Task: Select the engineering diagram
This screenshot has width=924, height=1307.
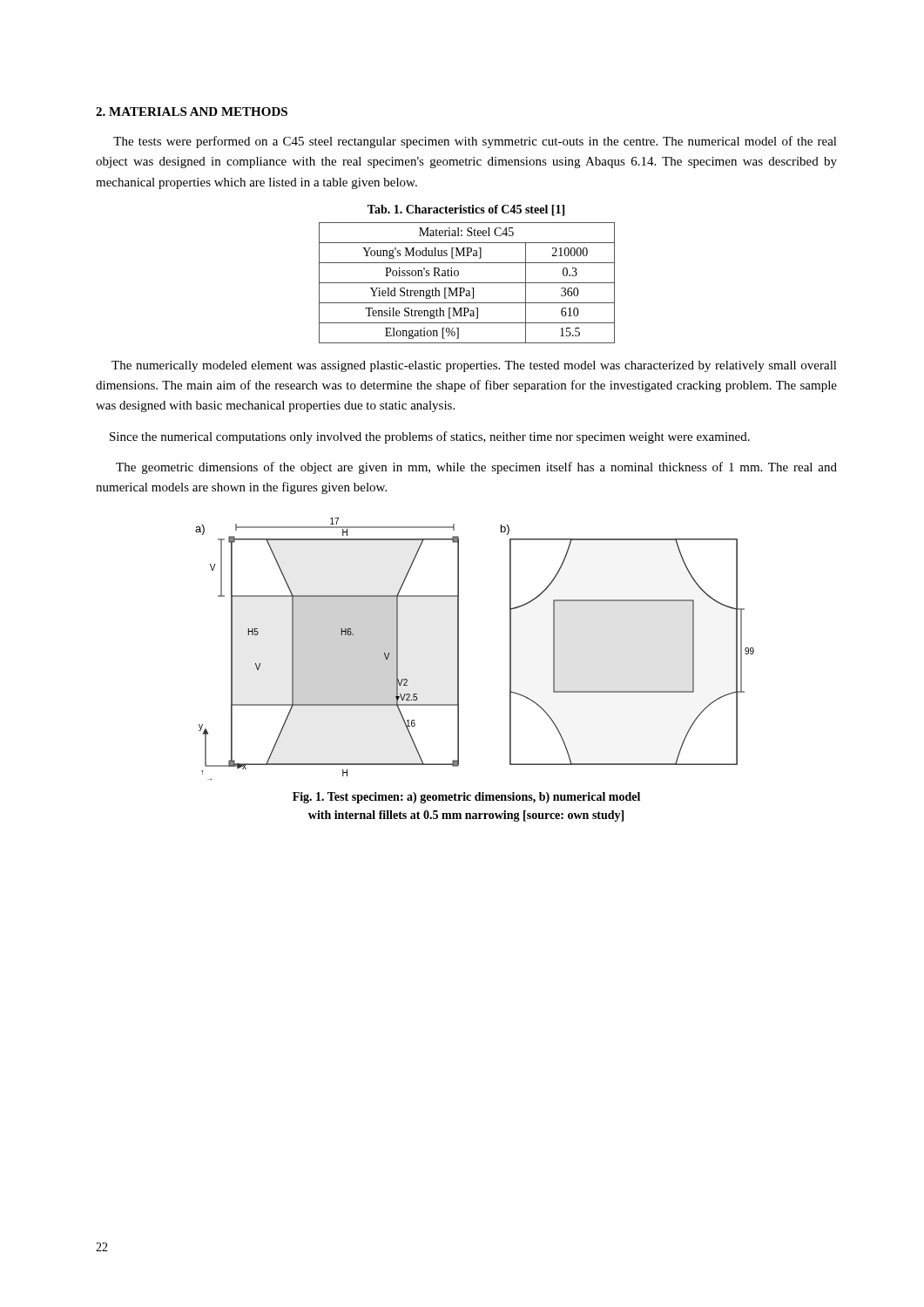Action: tap(466, 648)
